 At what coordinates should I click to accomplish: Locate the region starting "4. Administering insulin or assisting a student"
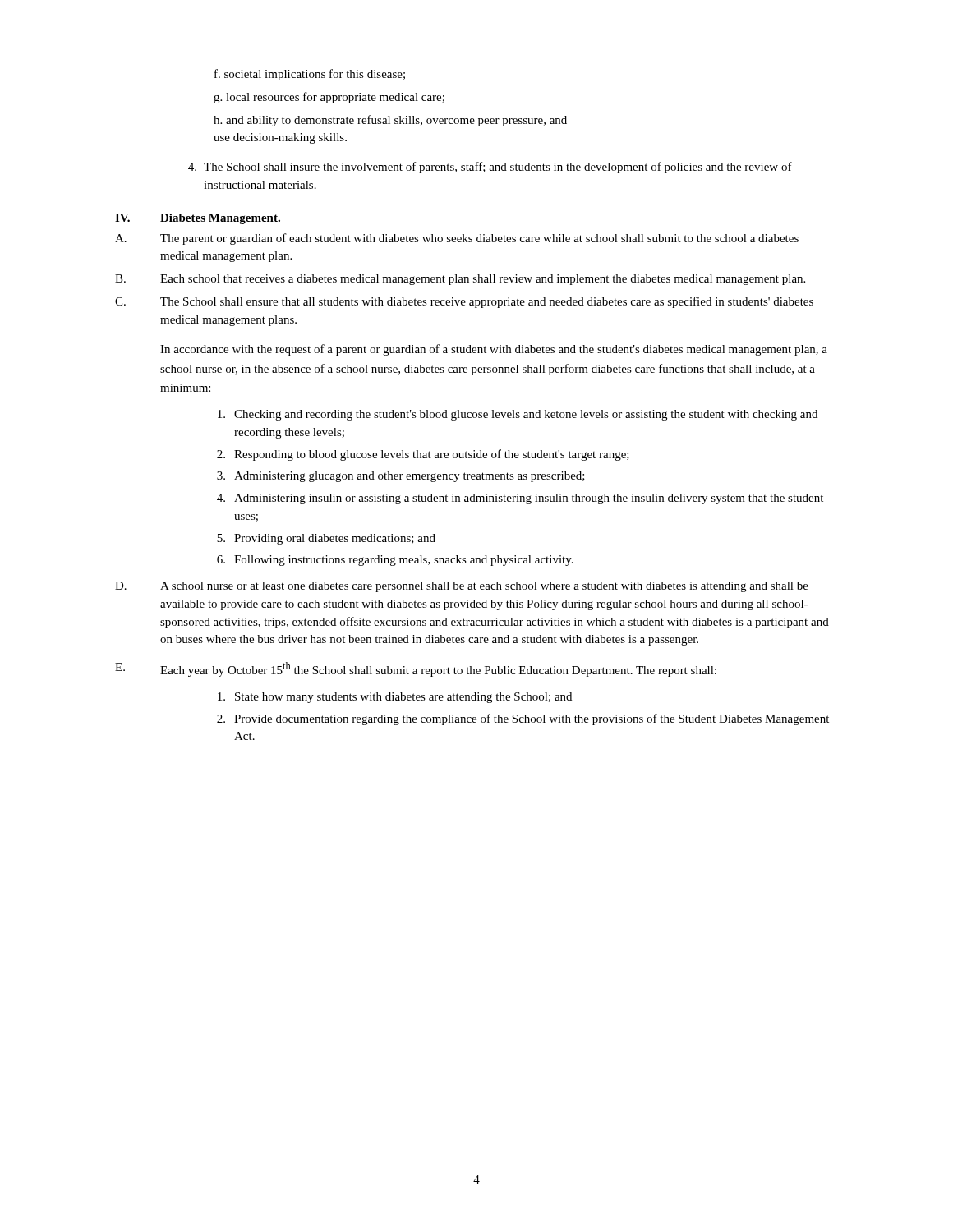coord(516,507)
